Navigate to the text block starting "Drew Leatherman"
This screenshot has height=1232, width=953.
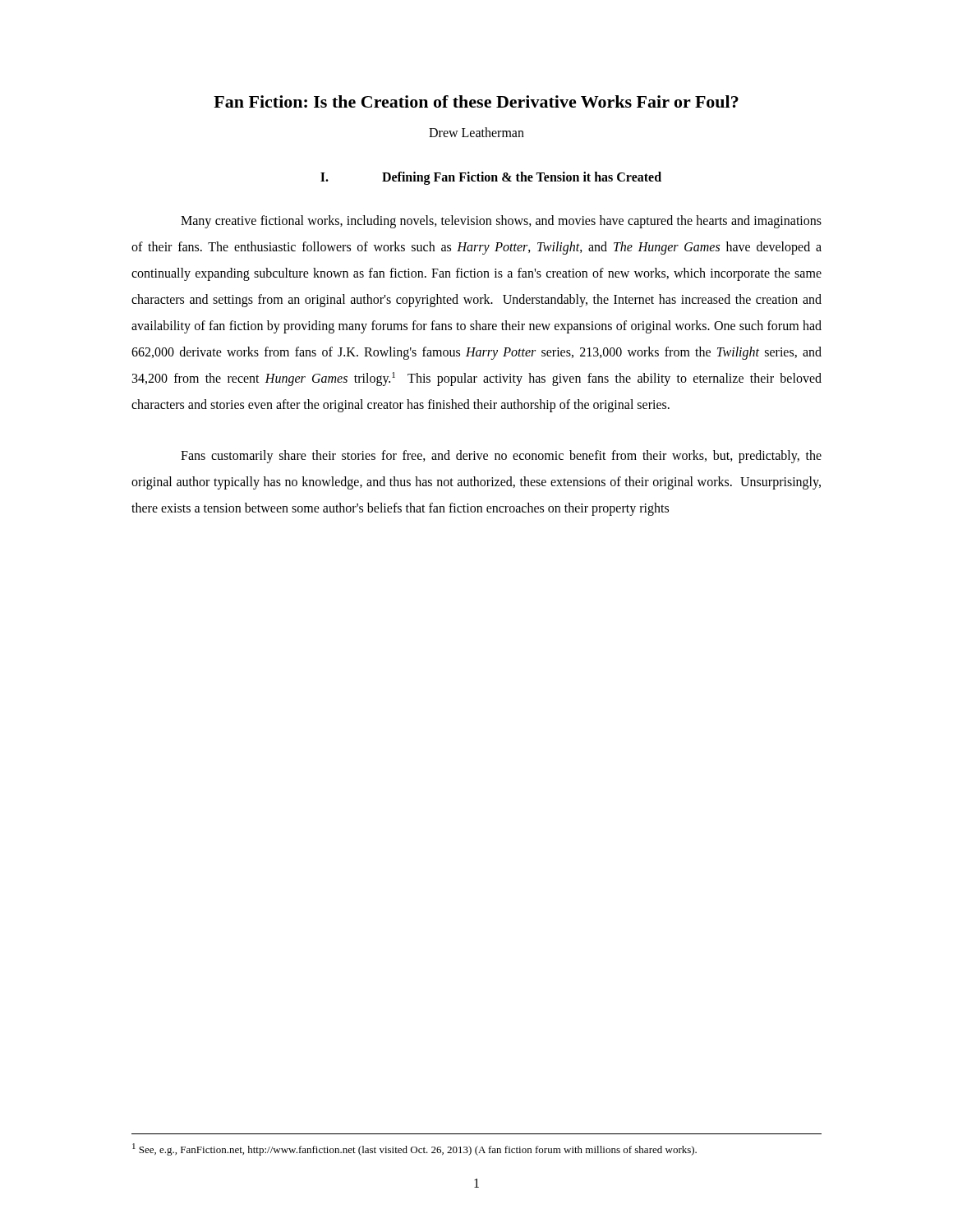(x=476, y=132)
